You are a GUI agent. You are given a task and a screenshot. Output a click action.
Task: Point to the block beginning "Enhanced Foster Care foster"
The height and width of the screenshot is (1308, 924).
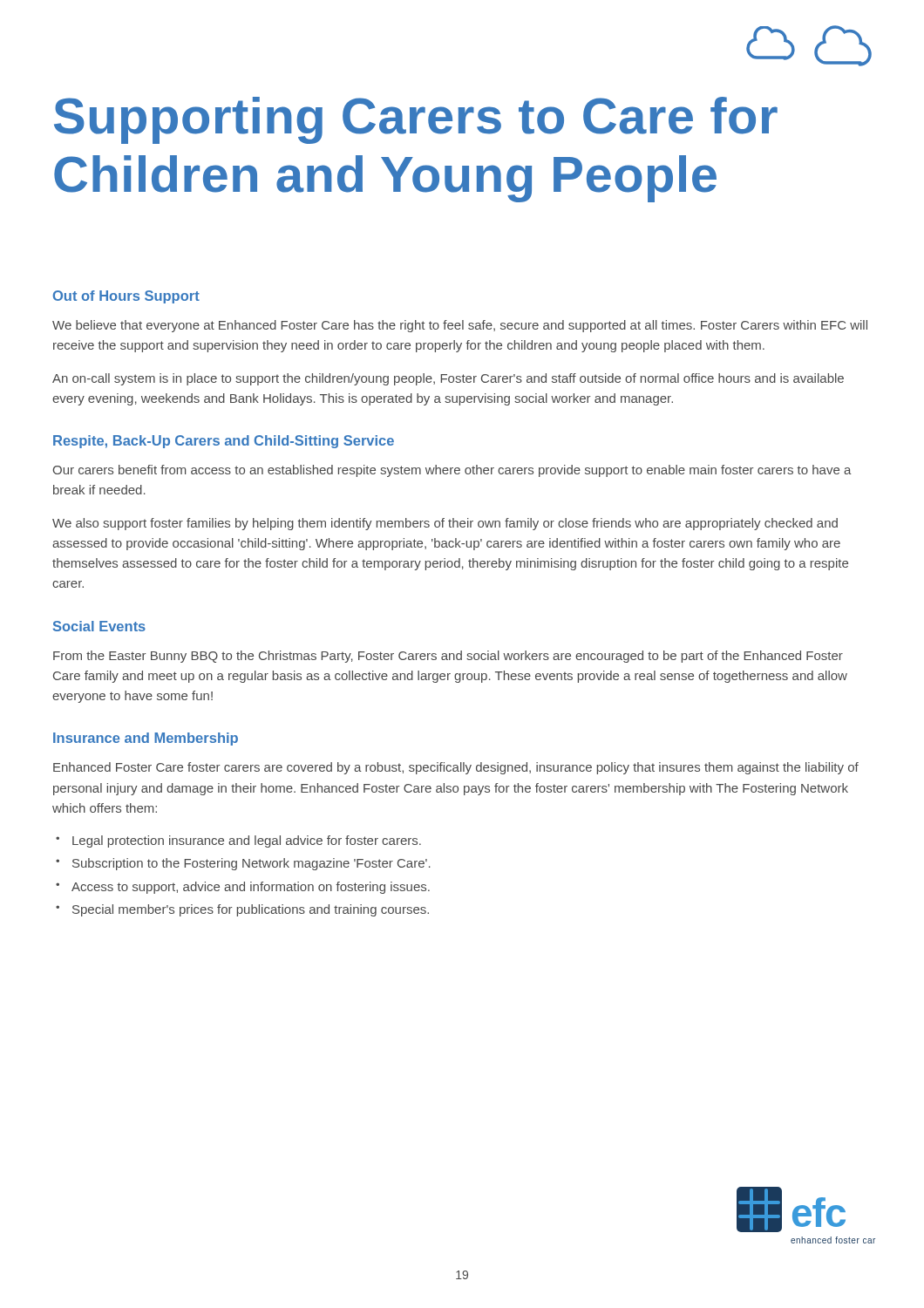pyautogui.click(x=462, y=787)
